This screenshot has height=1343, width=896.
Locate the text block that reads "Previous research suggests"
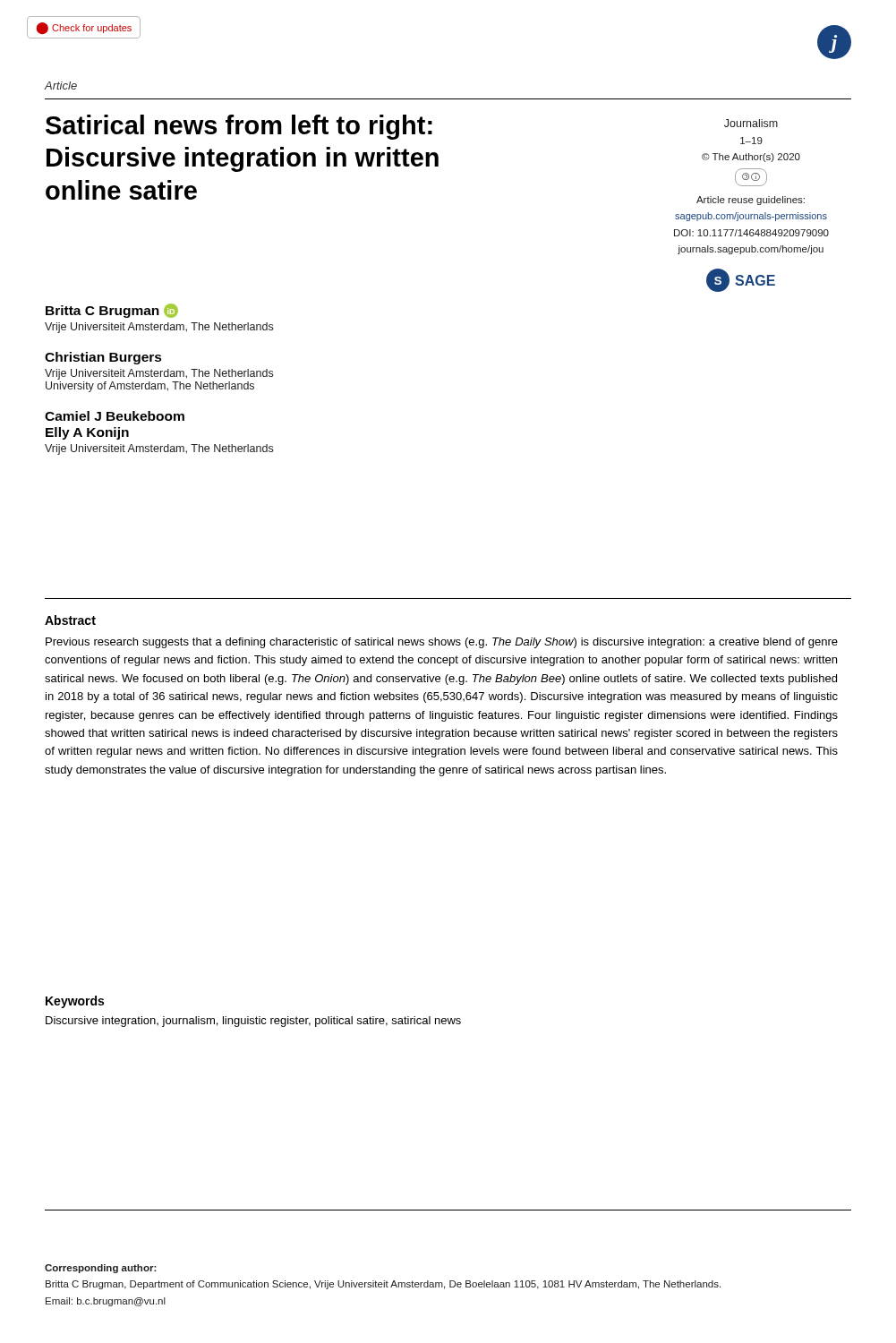pos(441,705)
